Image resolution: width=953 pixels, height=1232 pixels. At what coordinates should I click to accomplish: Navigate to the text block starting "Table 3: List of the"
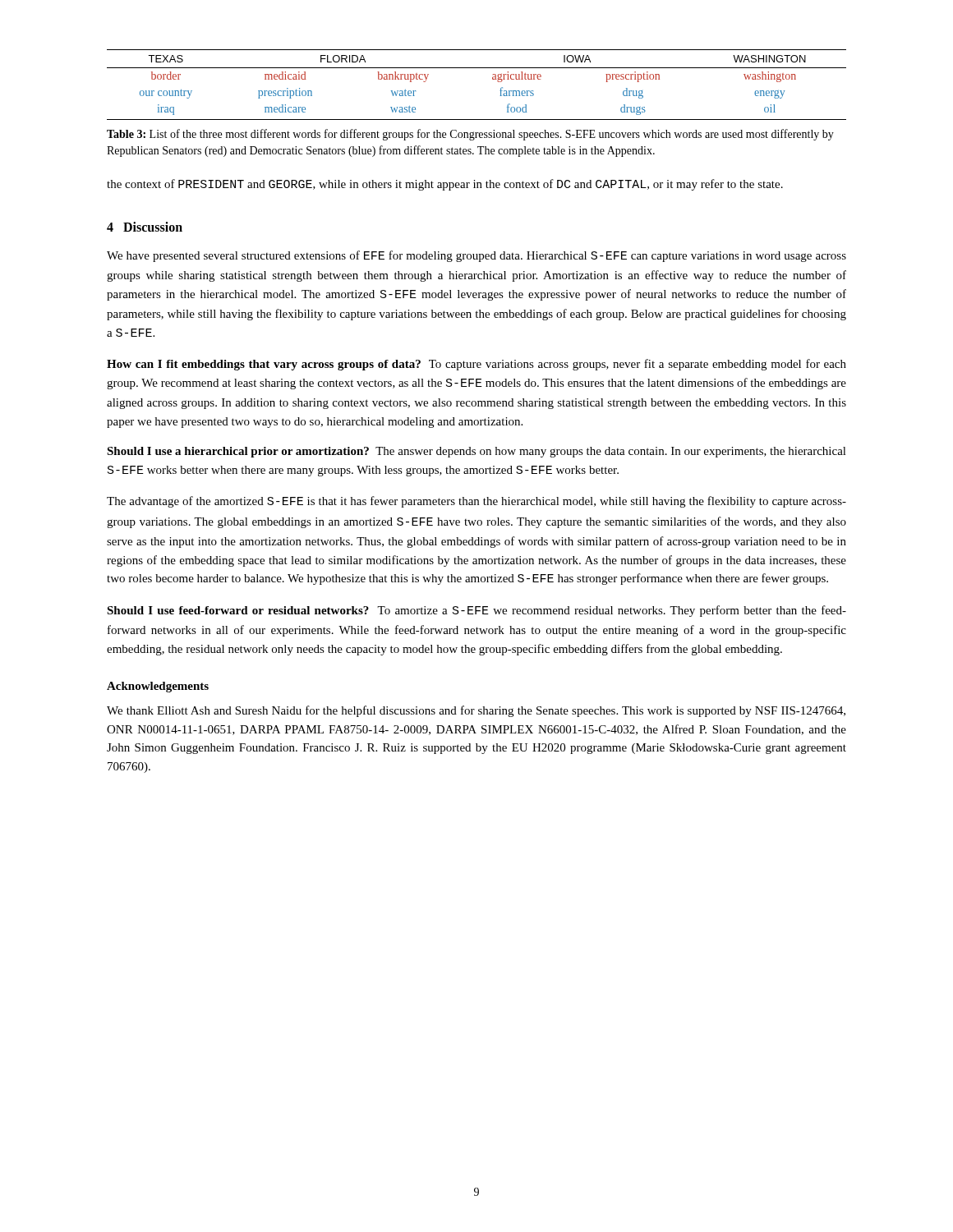coord(470,142)
